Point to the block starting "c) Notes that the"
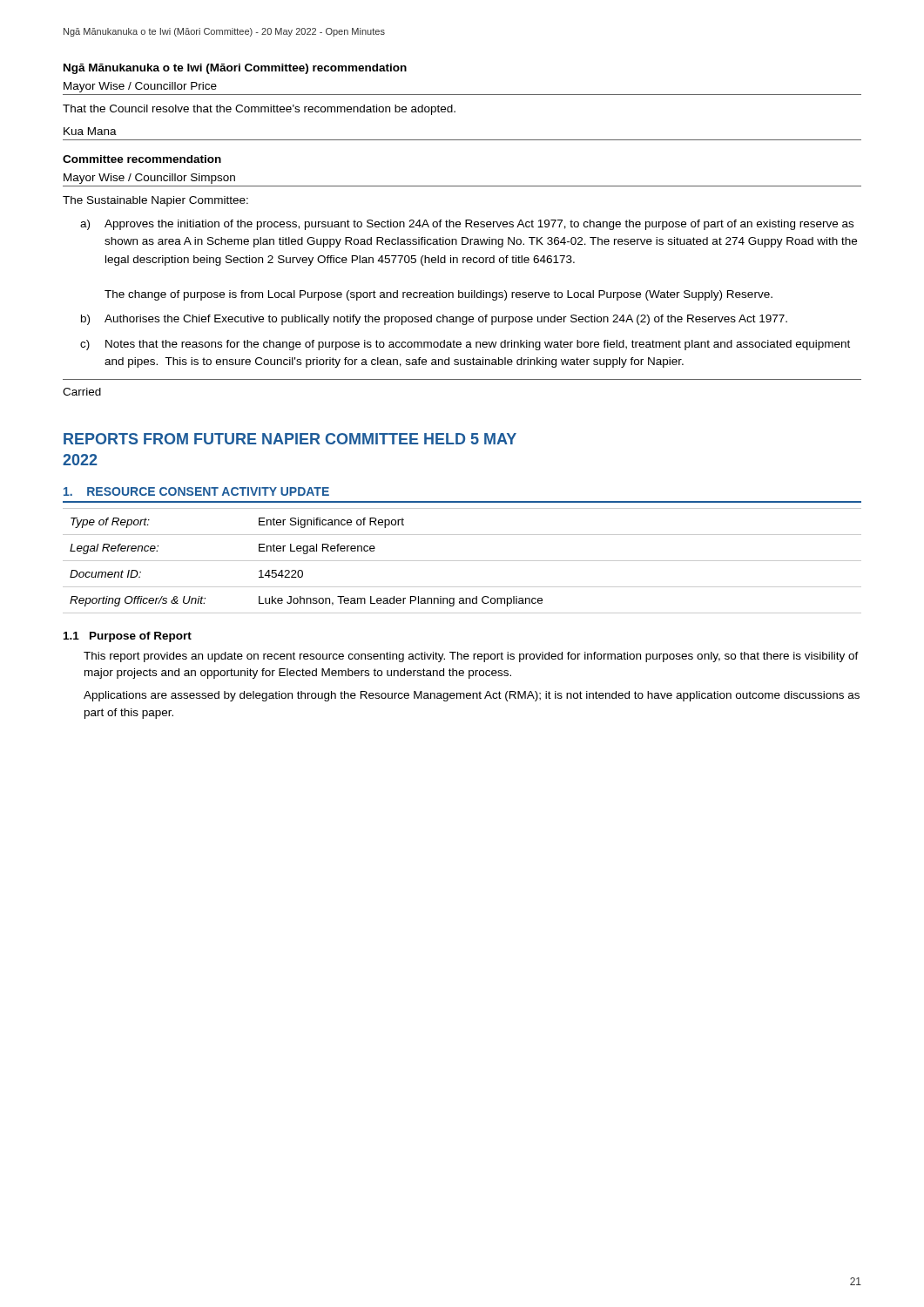Screen dimensions: 1307x924 471,353
